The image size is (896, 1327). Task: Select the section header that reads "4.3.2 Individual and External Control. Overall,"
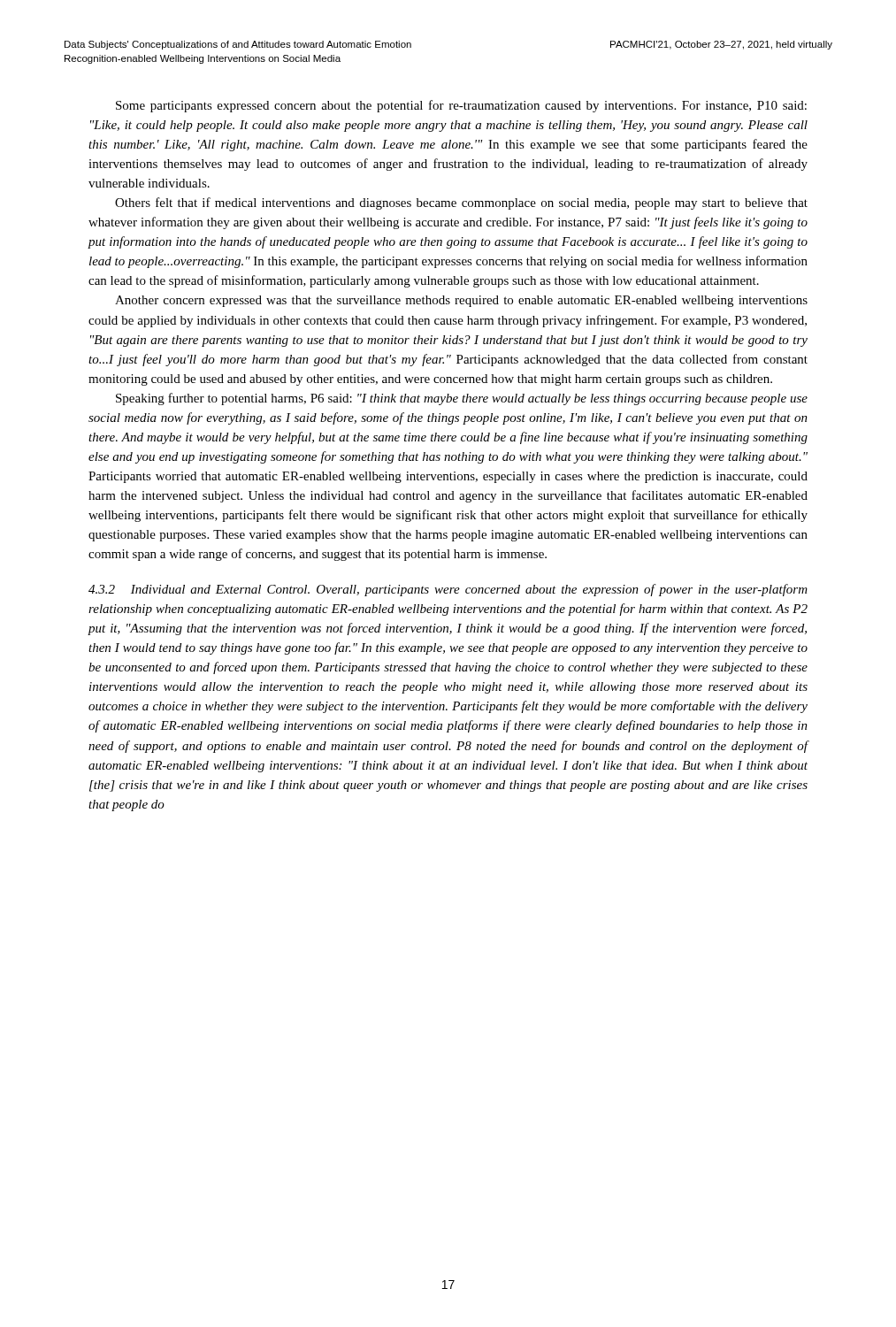[x=448, y=697]
